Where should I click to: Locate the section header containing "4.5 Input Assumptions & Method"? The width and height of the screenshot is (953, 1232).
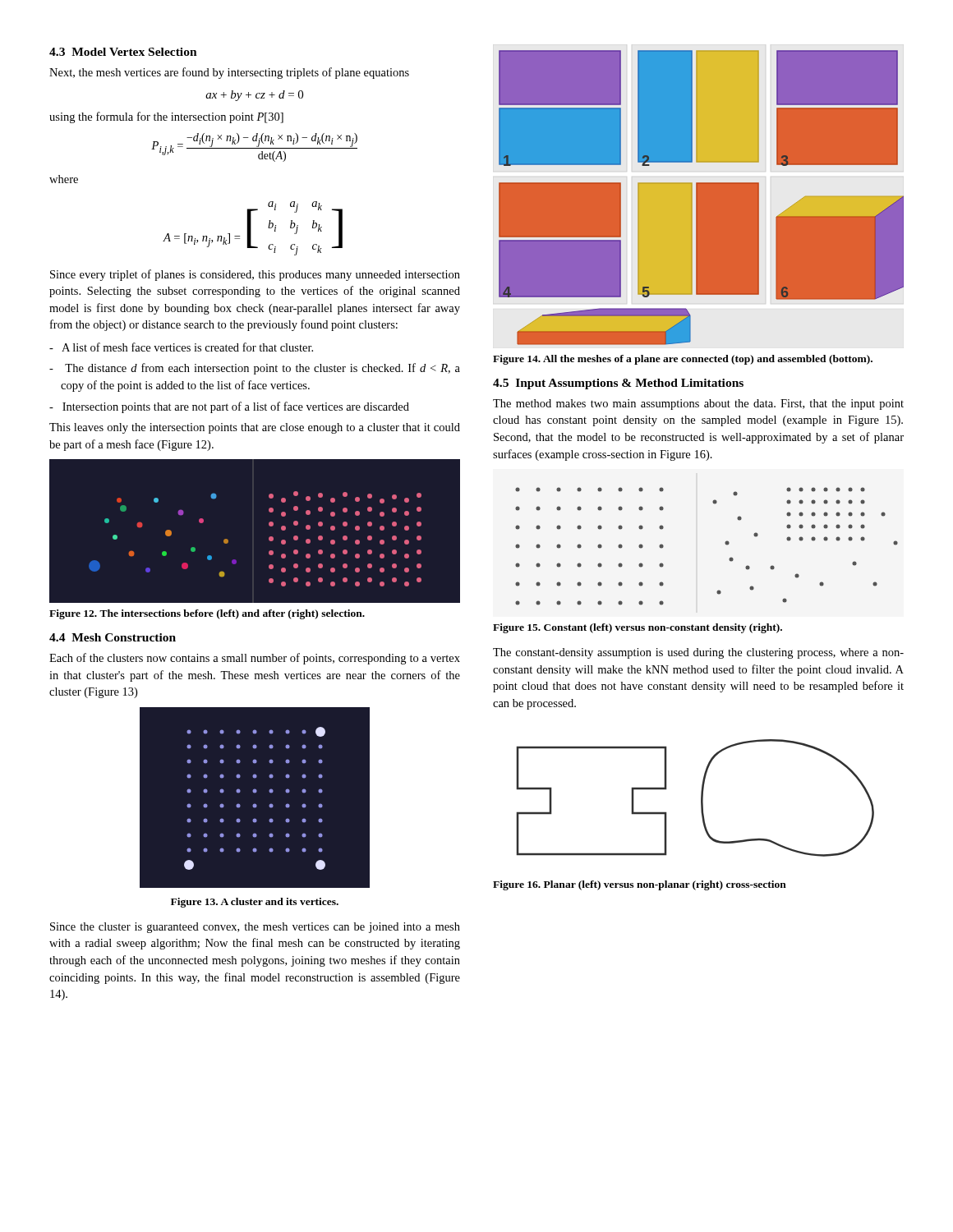coord(698,383)
